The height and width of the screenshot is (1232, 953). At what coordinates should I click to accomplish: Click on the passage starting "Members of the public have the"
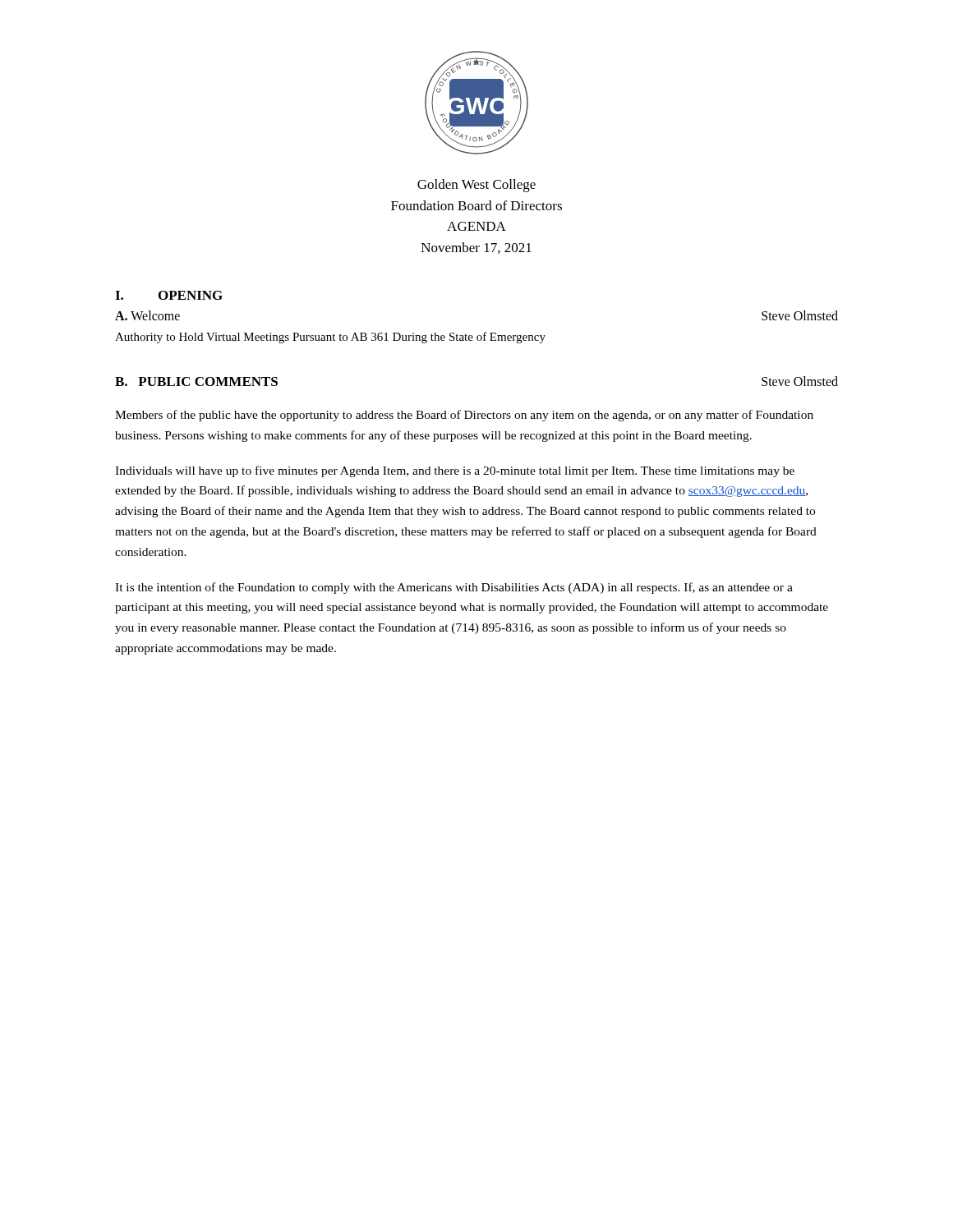[464, 425]
